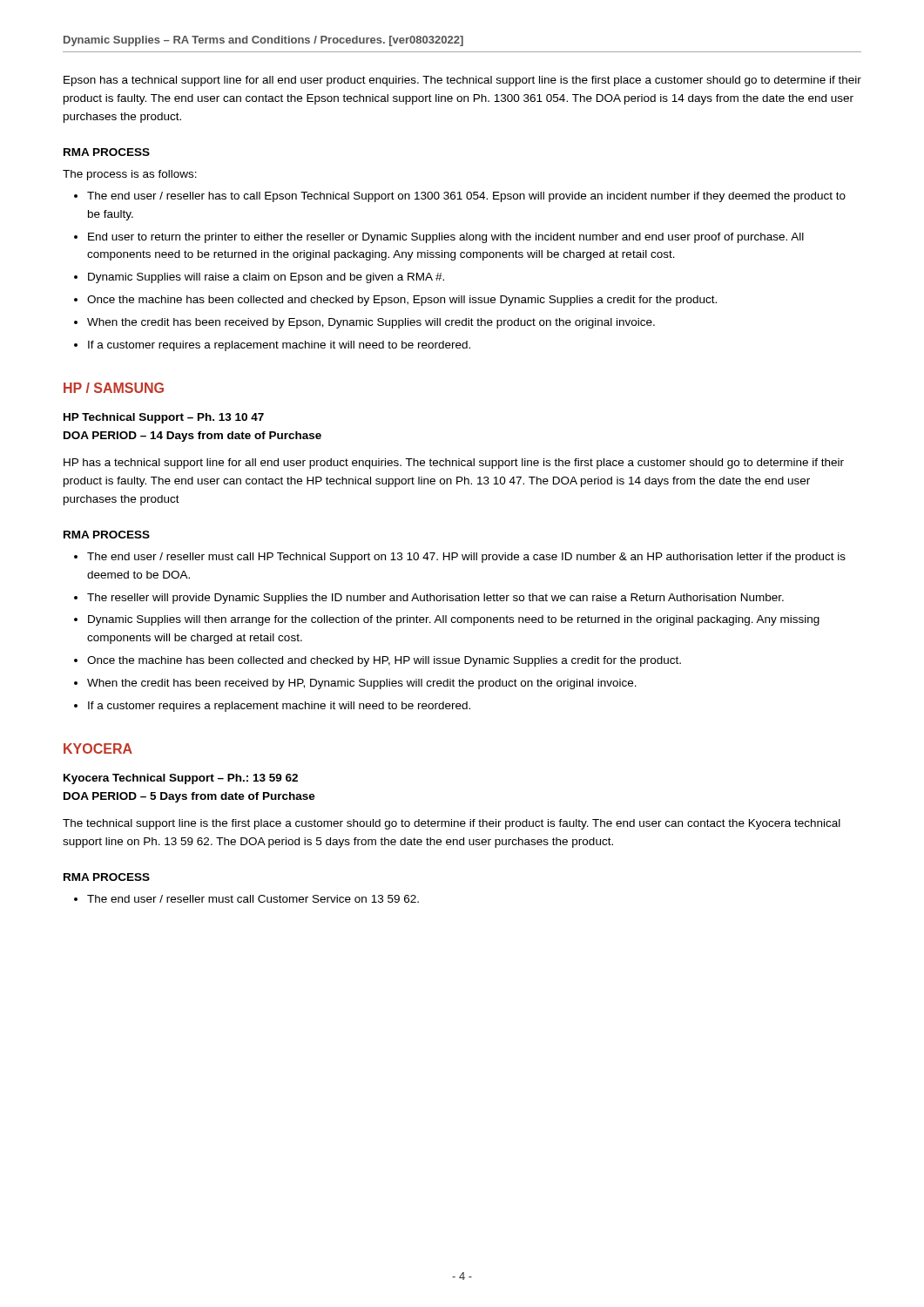Point to "The process is as follows:"

(130, 174)
